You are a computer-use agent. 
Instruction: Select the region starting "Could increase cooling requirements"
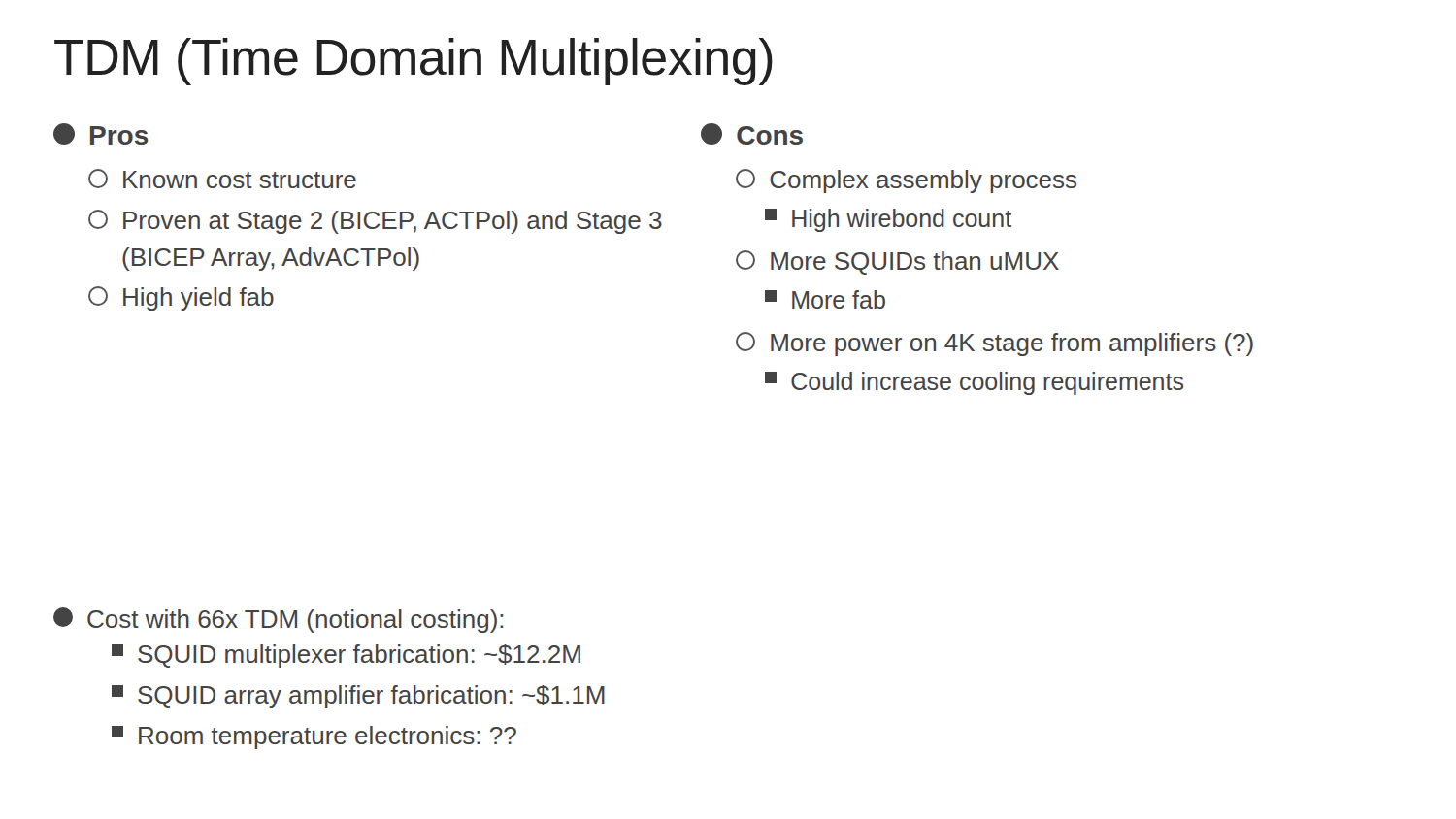tap(987, 381)
